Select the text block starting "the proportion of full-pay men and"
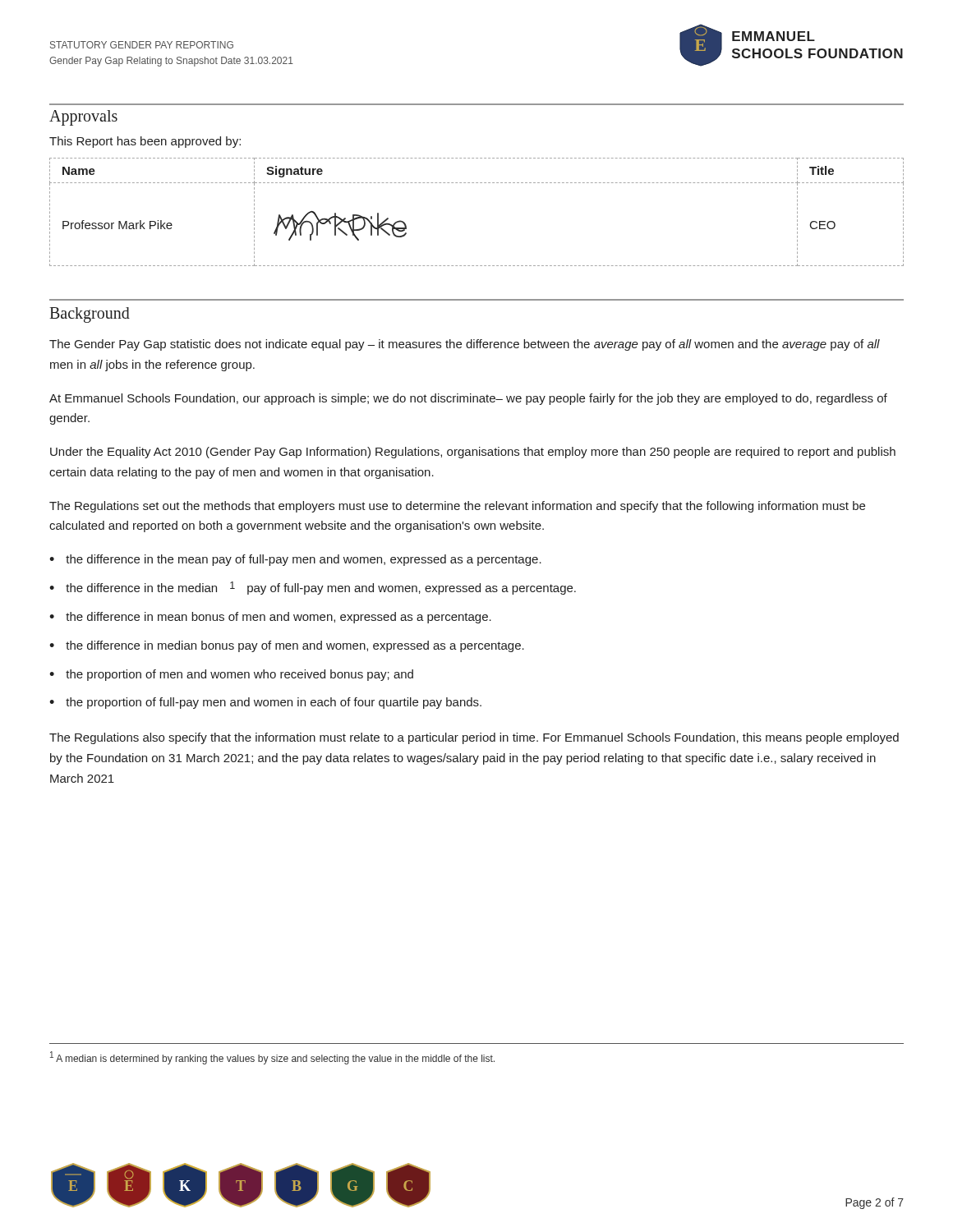 tap(274, 702)
